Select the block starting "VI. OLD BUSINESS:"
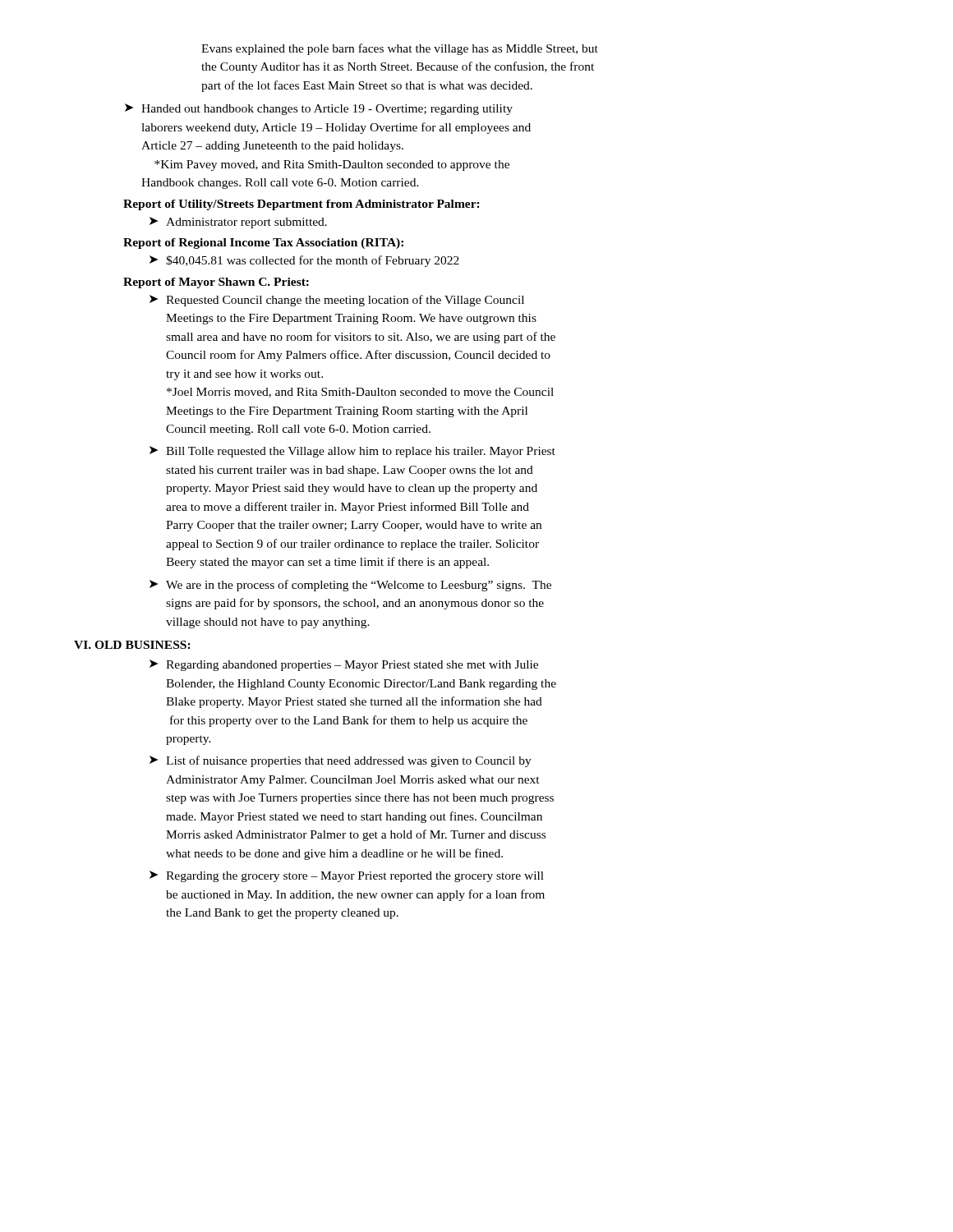 click(x=133, y=644)
